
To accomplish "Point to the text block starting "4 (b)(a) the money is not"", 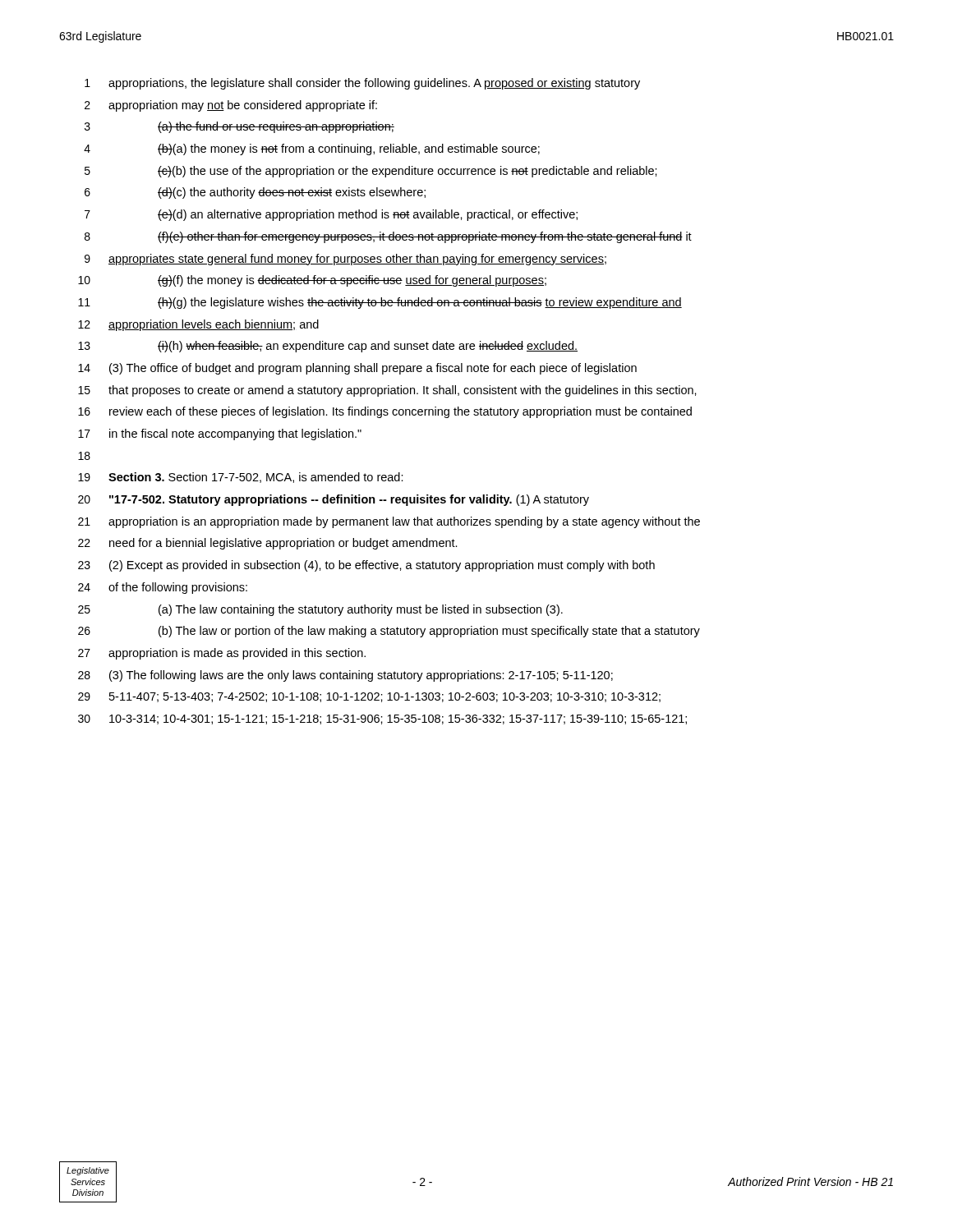I will pyautogui.click(x=476, y=149).
